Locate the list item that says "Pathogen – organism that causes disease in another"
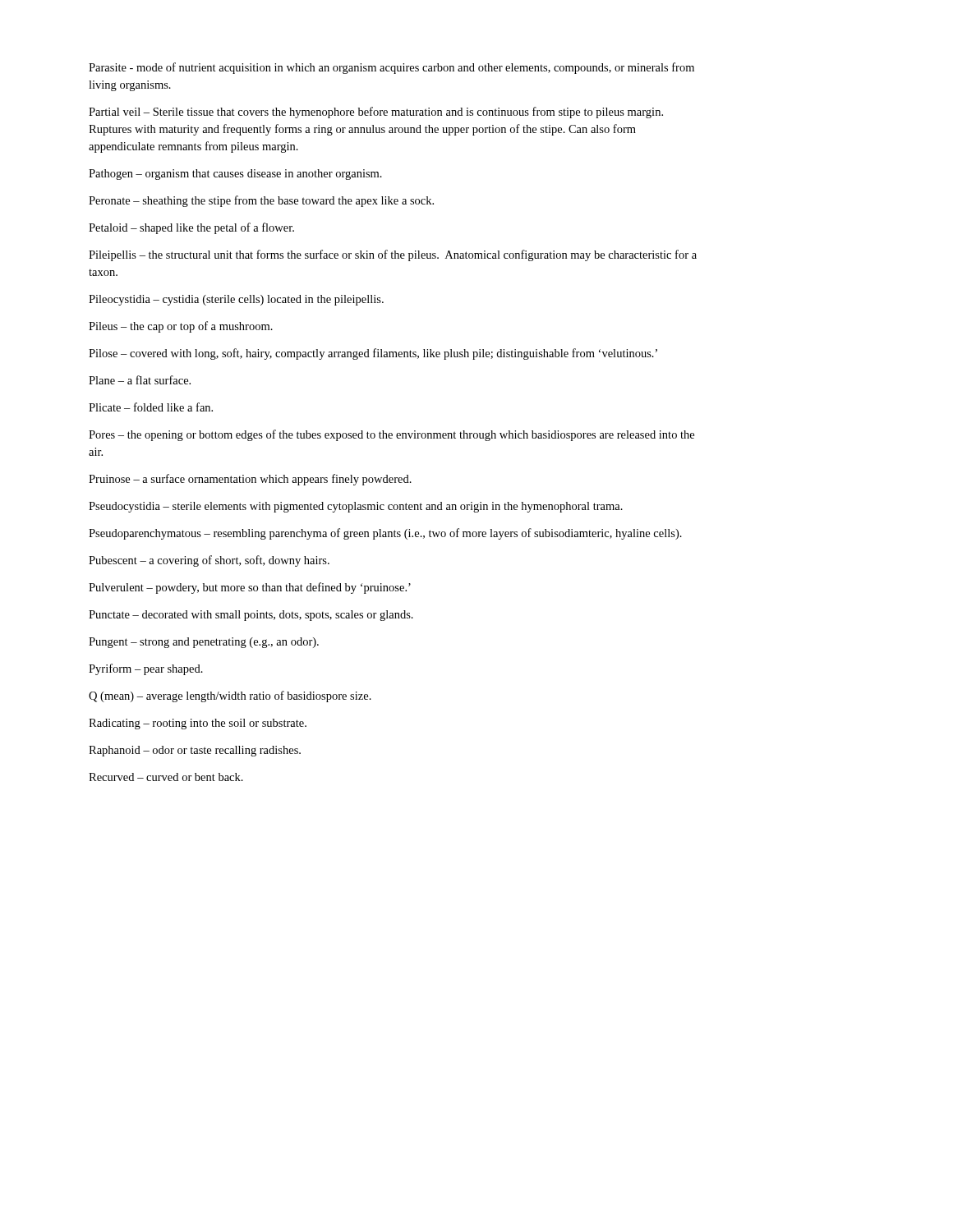 pos(236,173)
